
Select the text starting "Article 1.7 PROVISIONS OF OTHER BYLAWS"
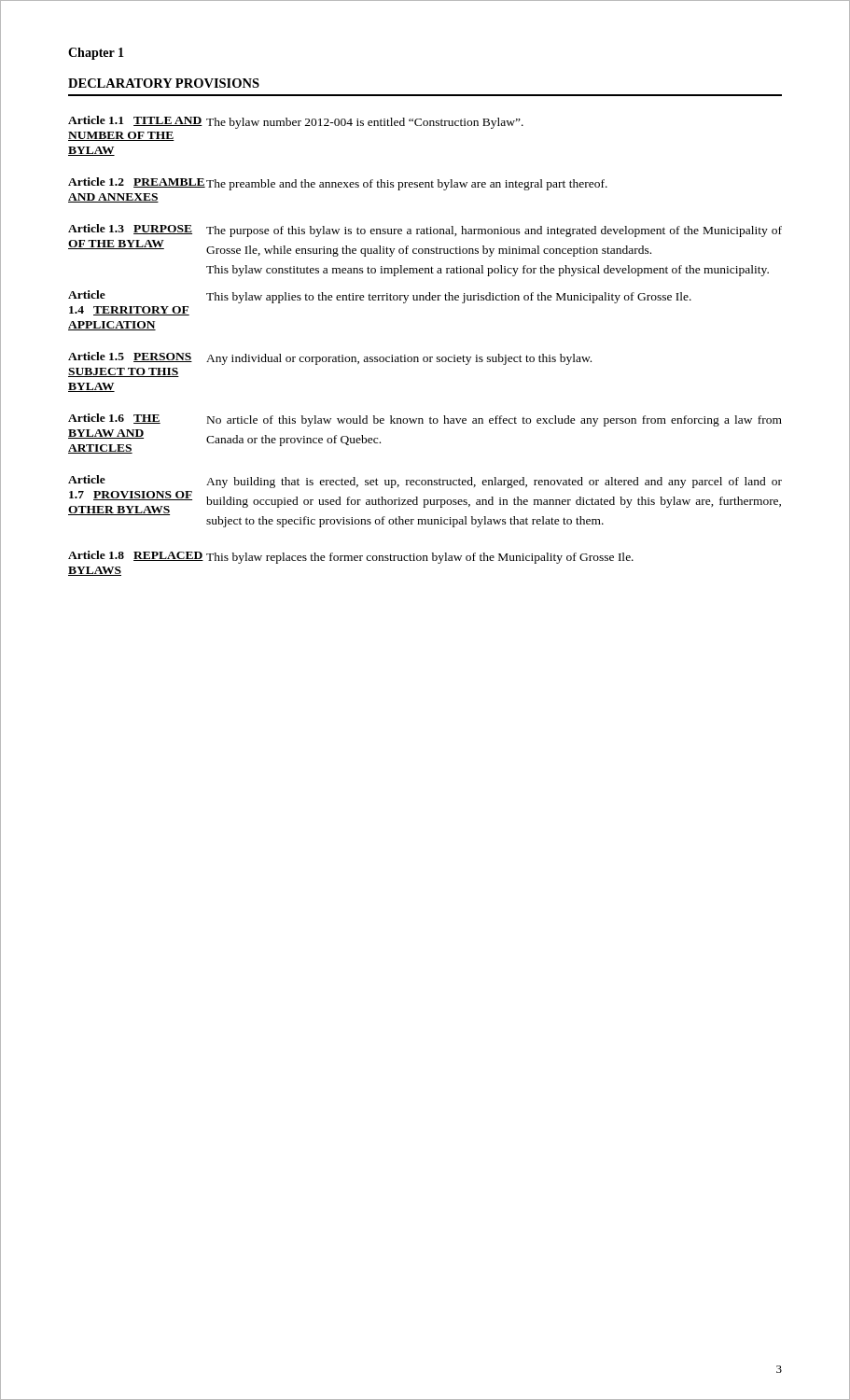click(130, 494)
